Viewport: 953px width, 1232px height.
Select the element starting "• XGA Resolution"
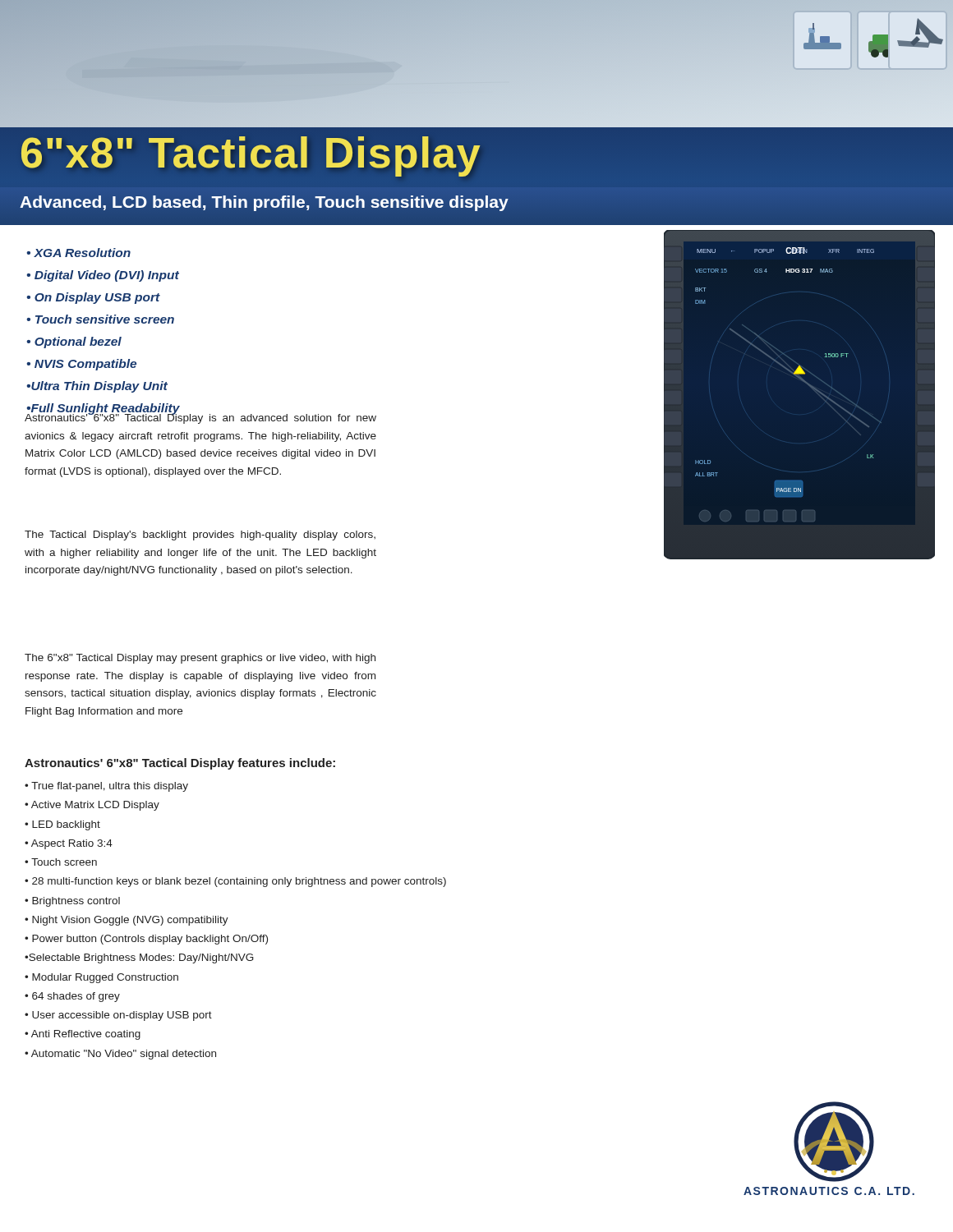point(79,253)
